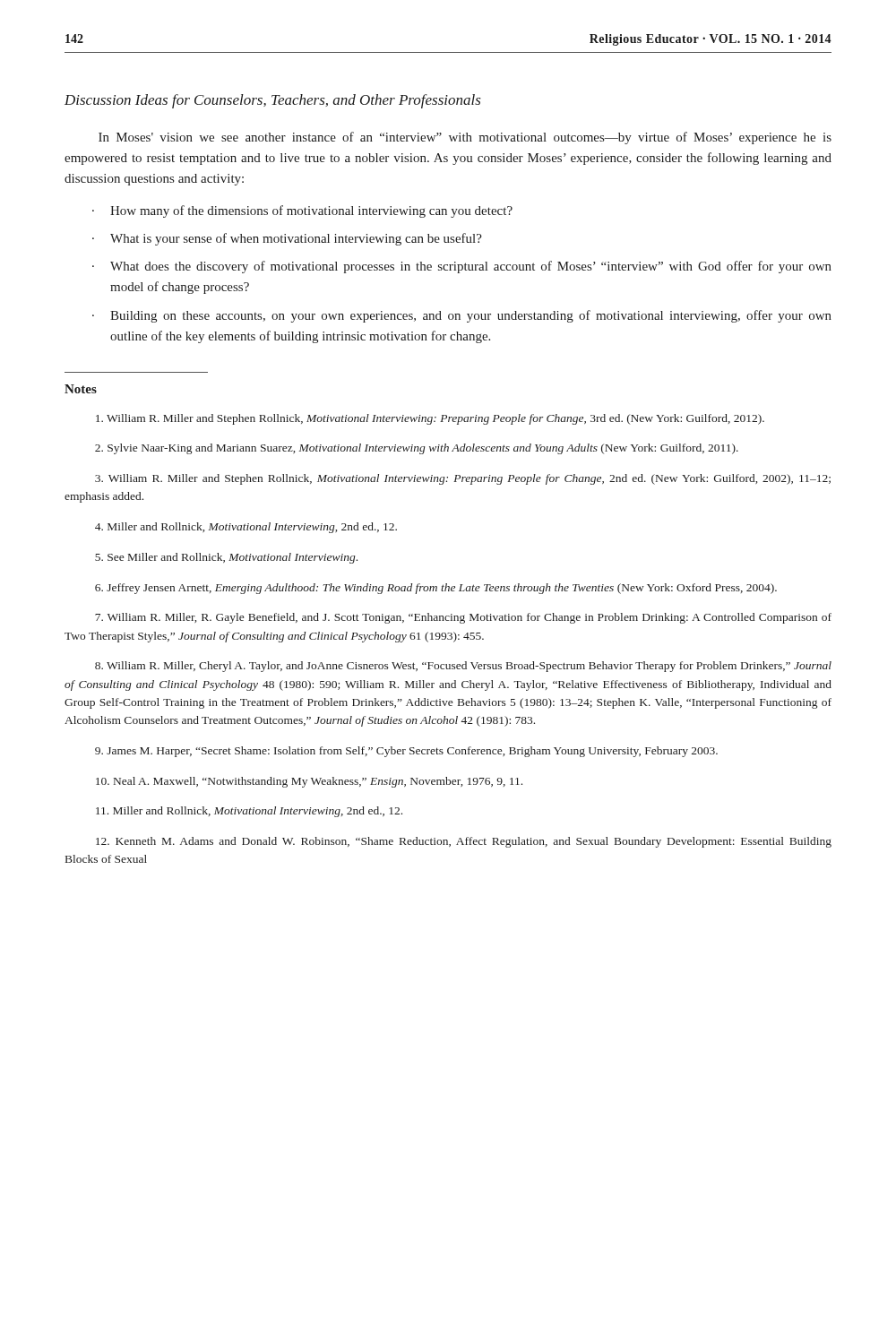Navigate to the text block starting "· What does the discovery of motivational processes"
The height and width of the screenshot is (1344, 896).
(461, 277)
